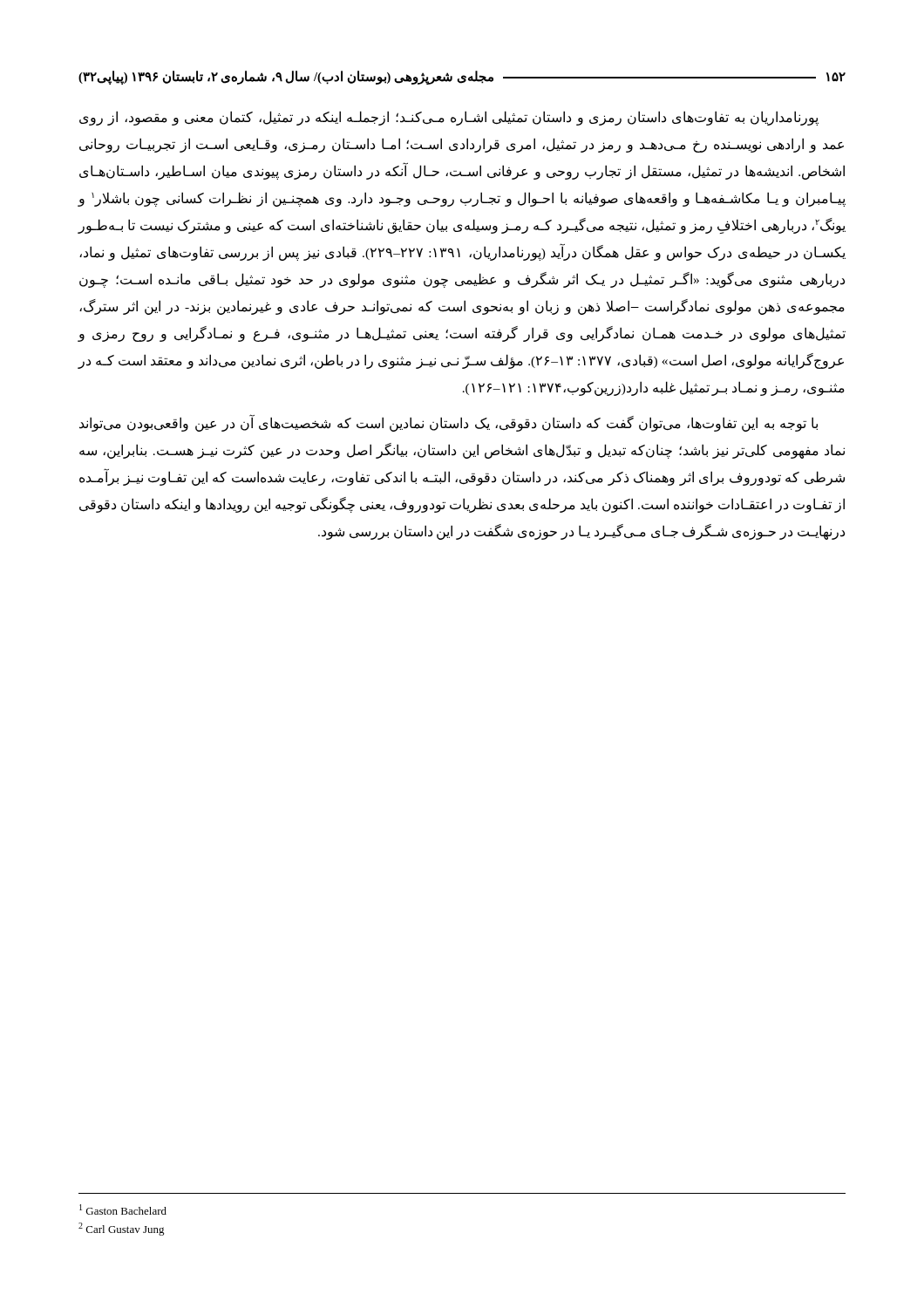
Task: Find the block on this page that starts "1 Gaston Bachelard"
Action: tap(123, 1209)
